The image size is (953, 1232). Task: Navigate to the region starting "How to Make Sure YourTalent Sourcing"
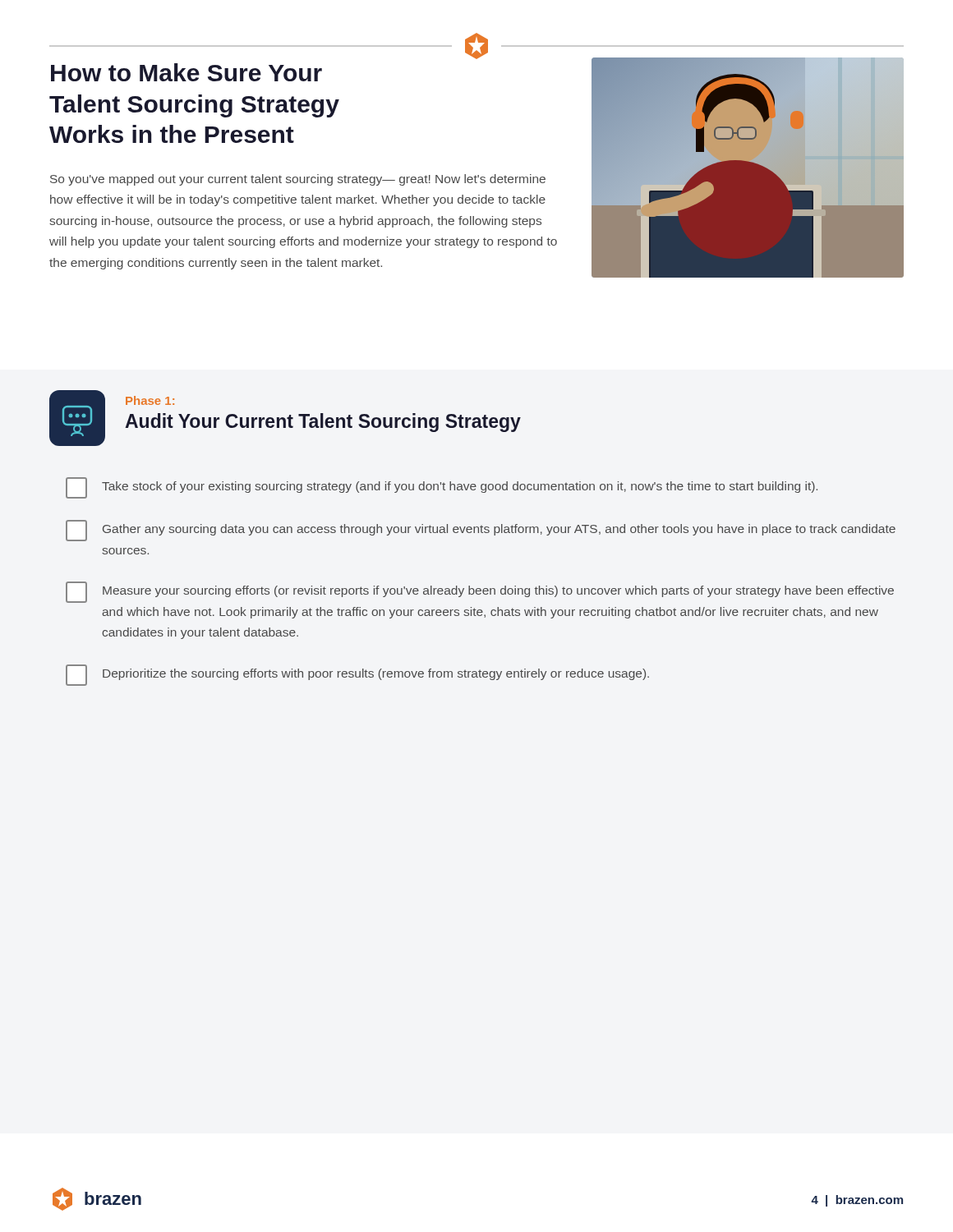[x=304, y=104]
